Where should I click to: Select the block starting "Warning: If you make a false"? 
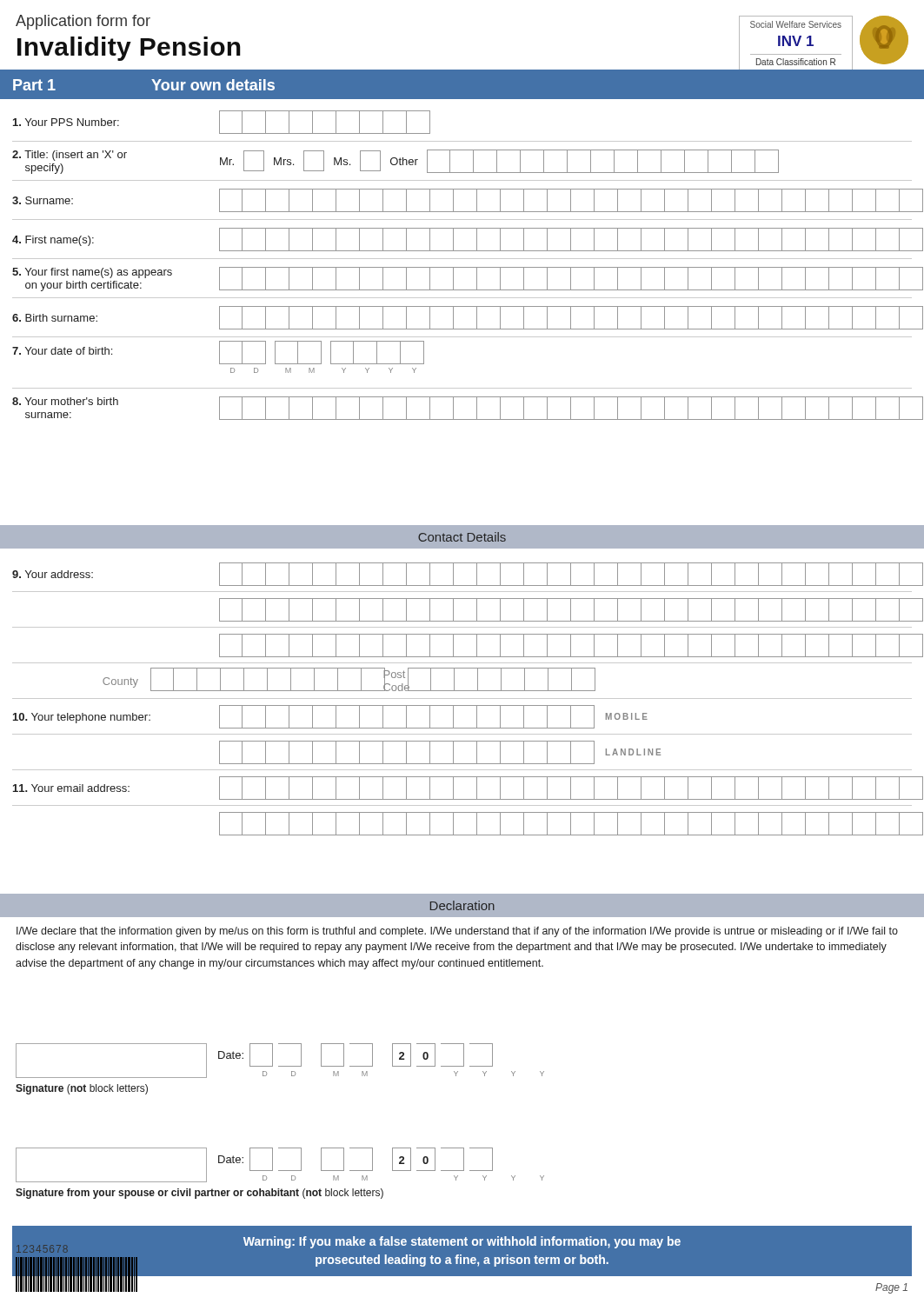coord(462,1251)
